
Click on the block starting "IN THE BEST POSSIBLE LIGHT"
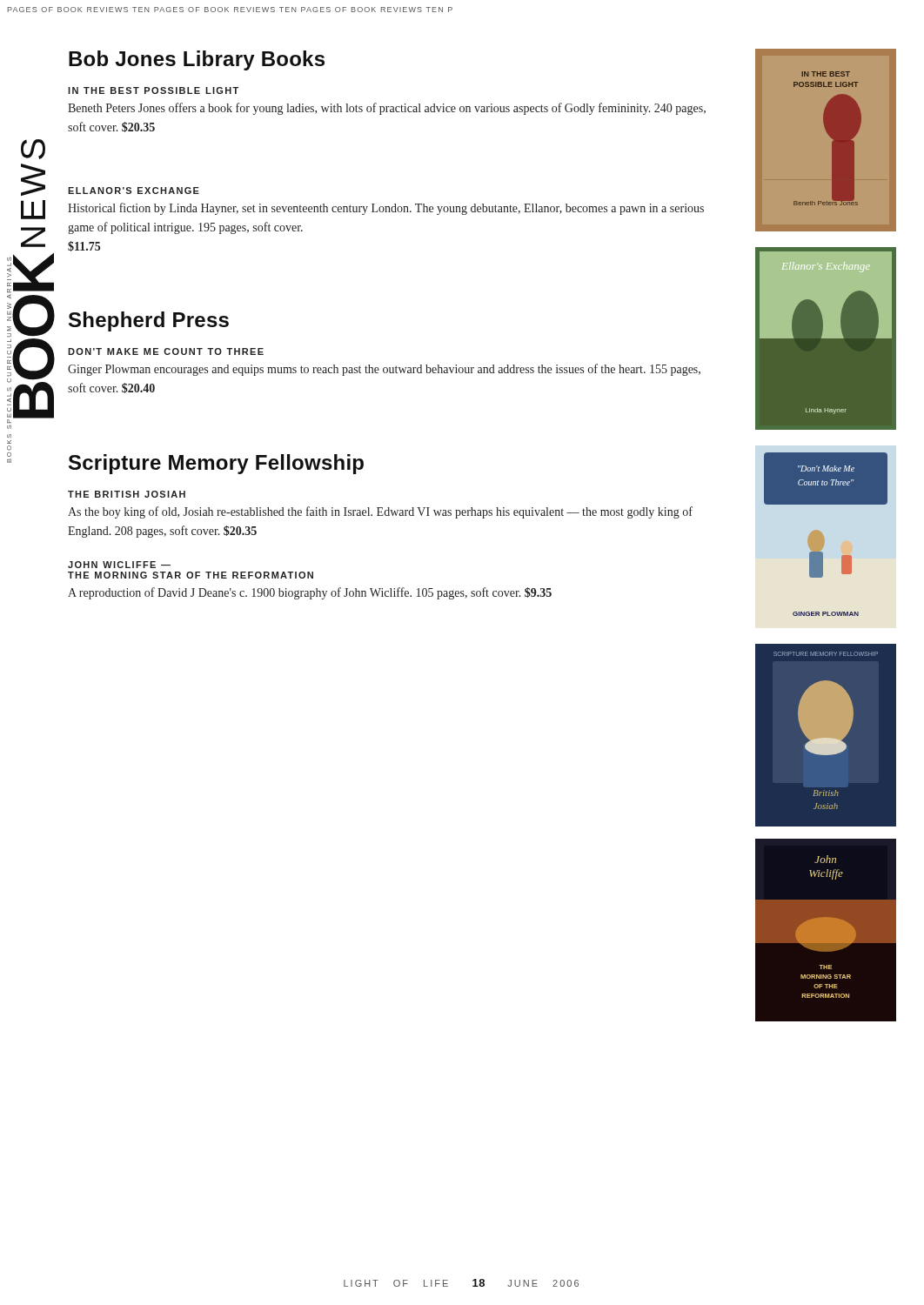154,90
